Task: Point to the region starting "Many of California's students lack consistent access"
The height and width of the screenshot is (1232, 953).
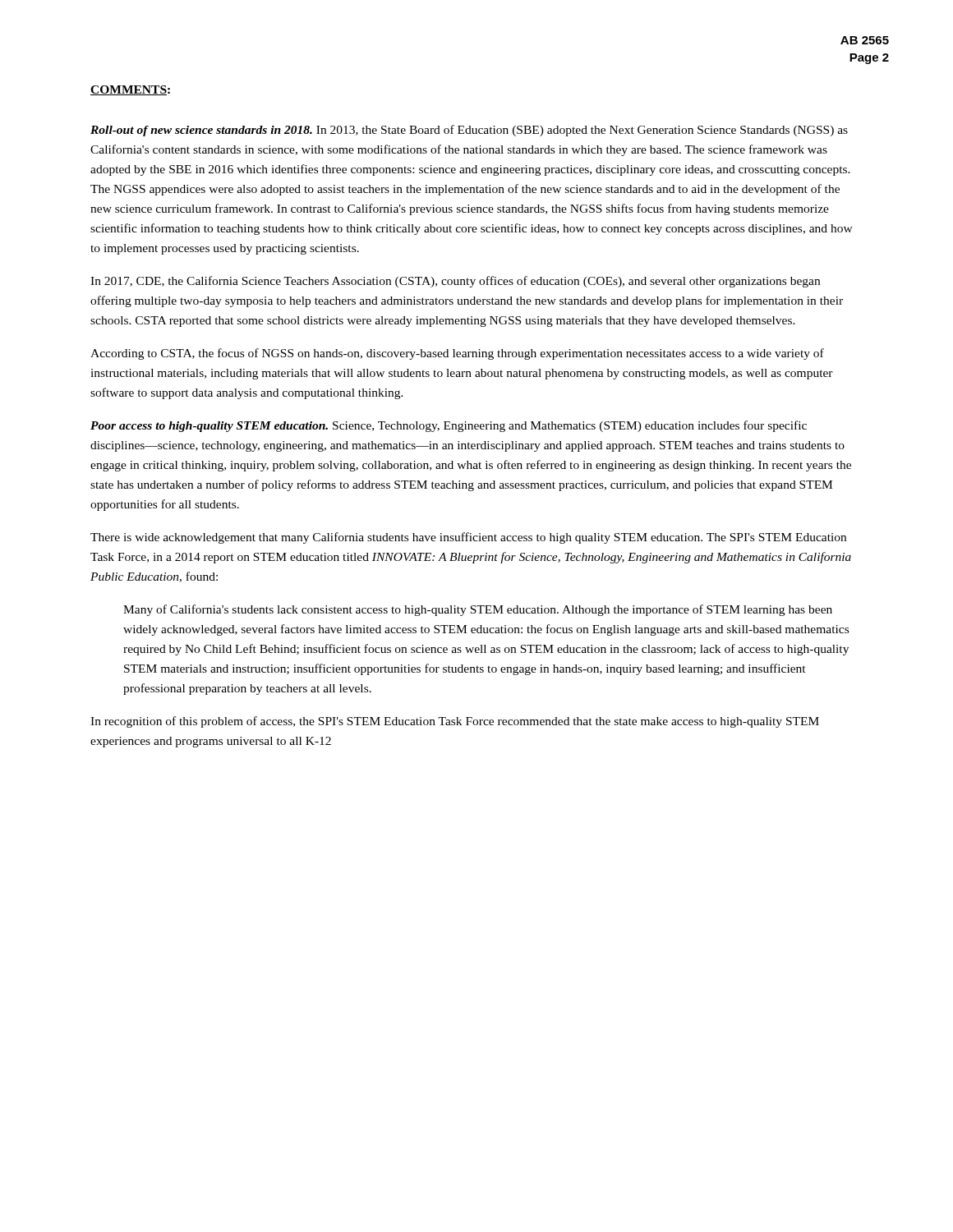Action: [486, 649]
